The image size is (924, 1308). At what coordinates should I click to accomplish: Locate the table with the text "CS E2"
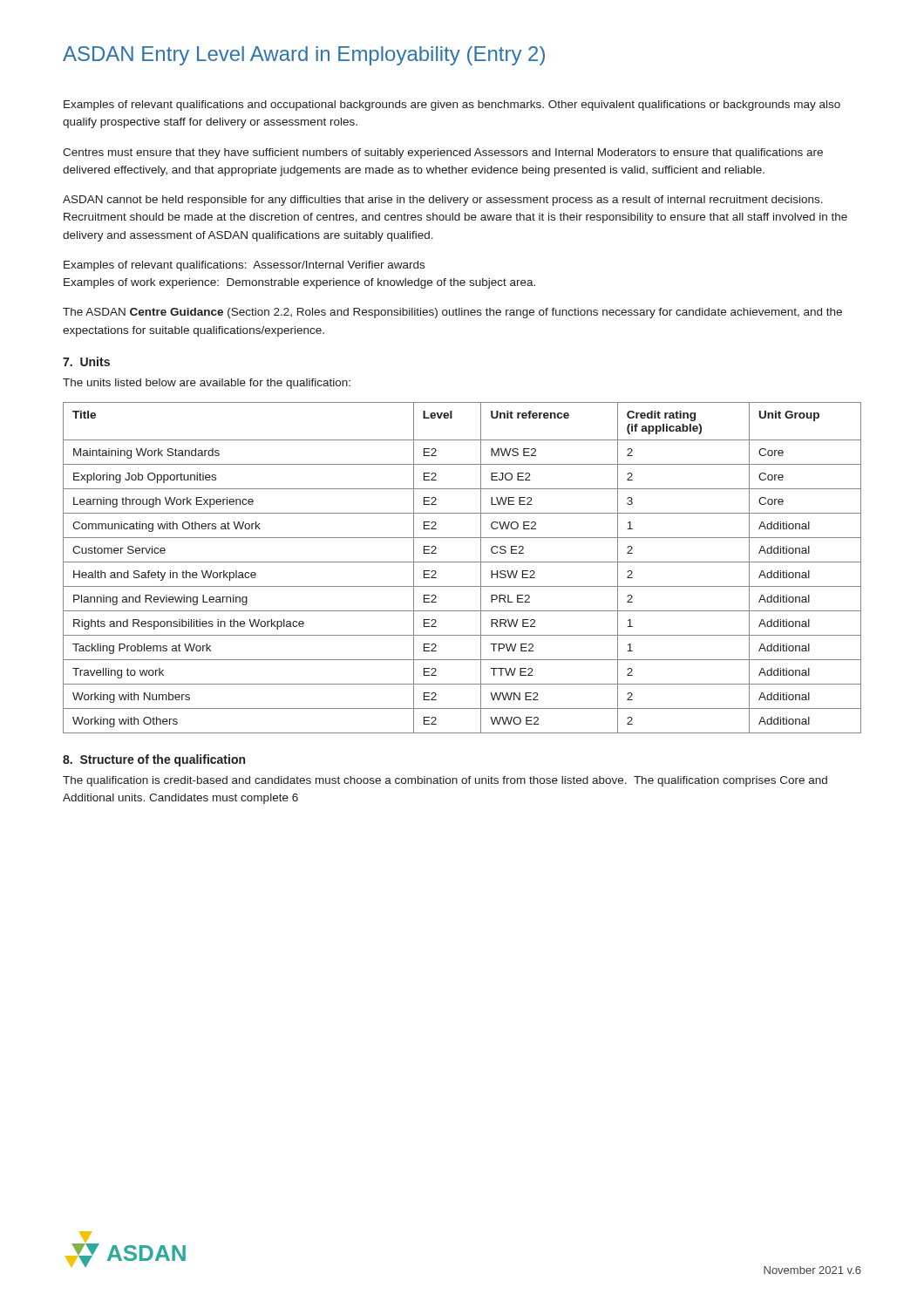462,568
